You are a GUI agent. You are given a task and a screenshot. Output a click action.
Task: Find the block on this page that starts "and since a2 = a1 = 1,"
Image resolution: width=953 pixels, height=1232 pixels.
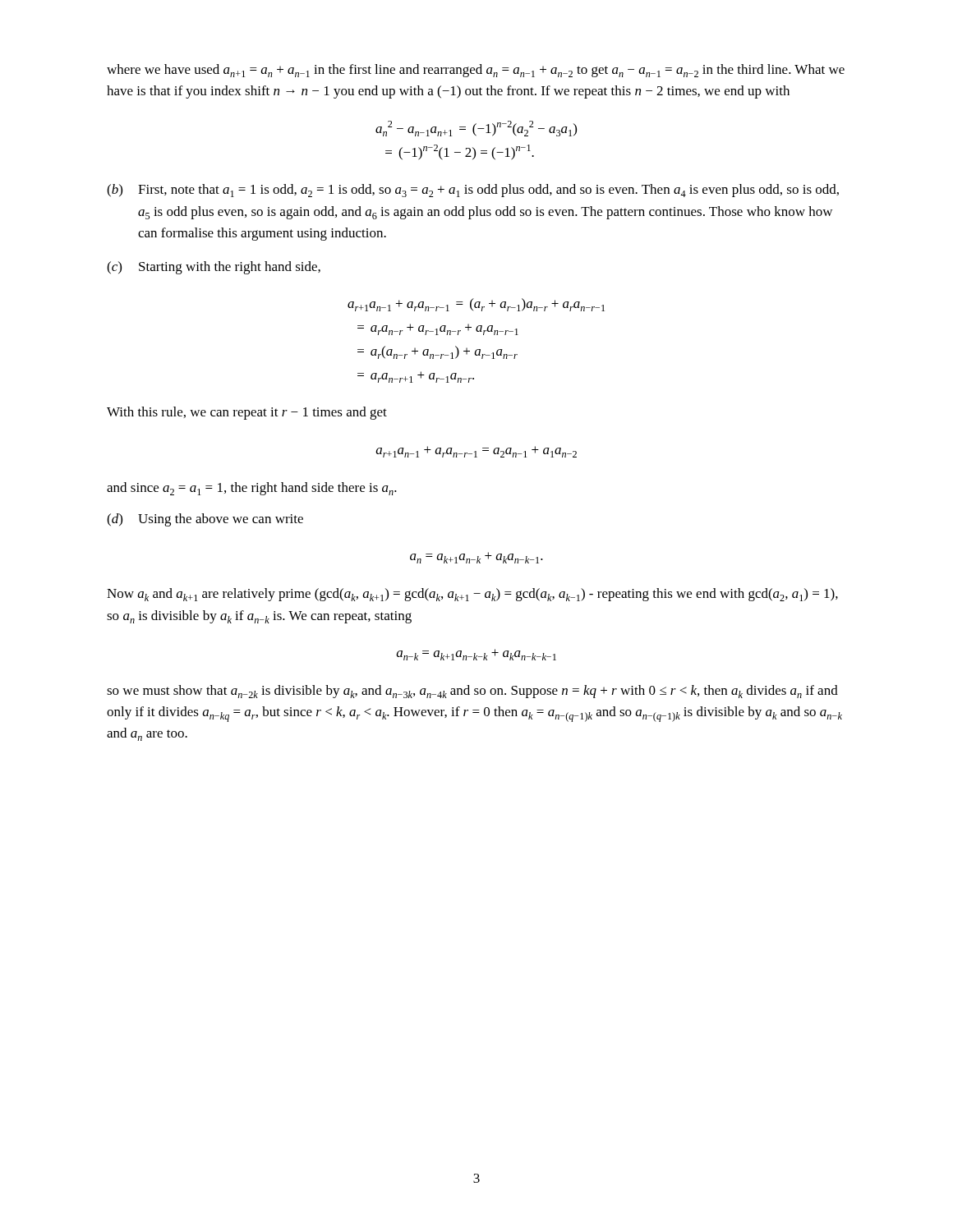(x=252, y=489)
